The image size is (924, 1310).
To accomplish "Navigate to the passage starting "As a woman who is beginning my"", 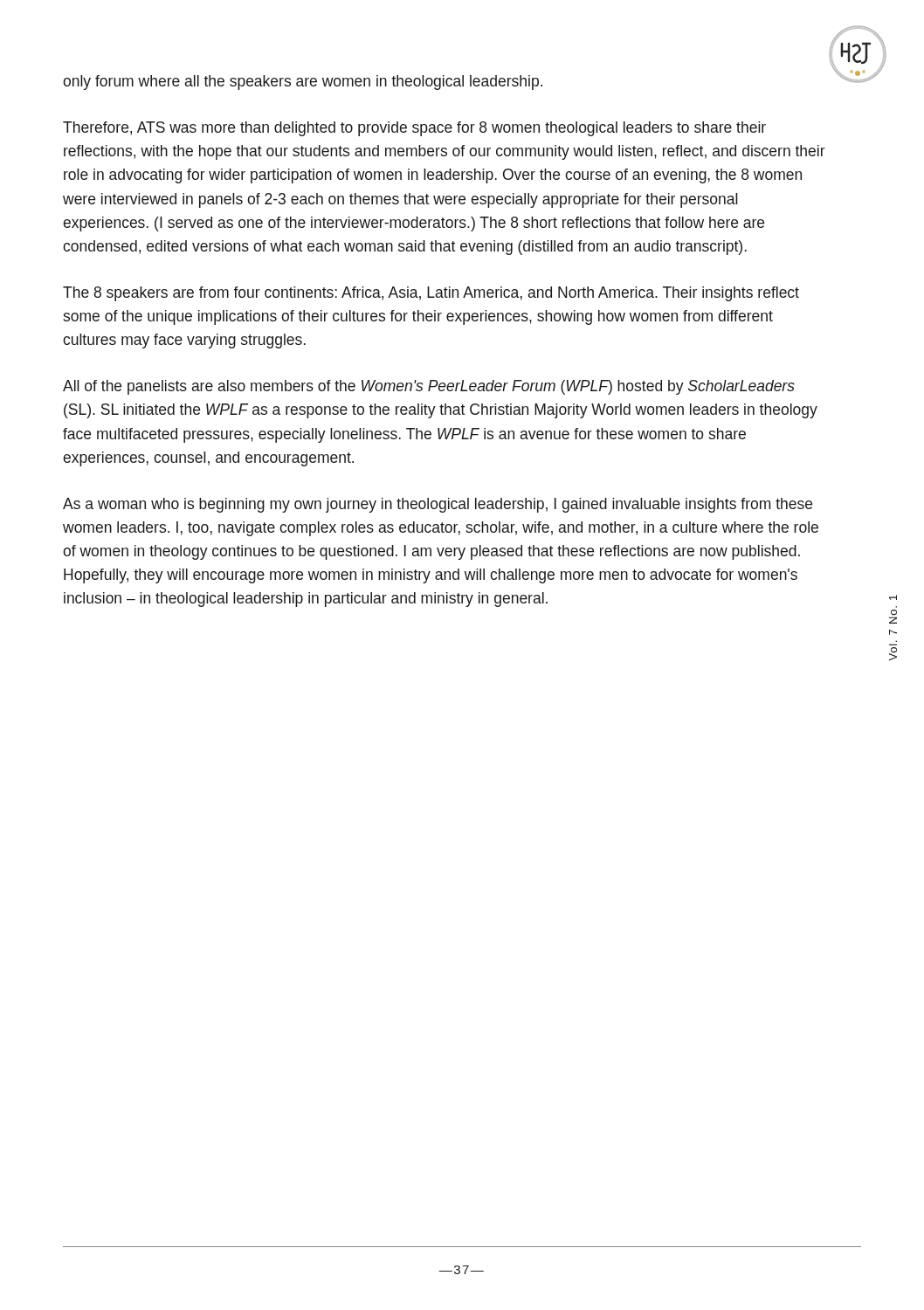I will coord(441,551).
